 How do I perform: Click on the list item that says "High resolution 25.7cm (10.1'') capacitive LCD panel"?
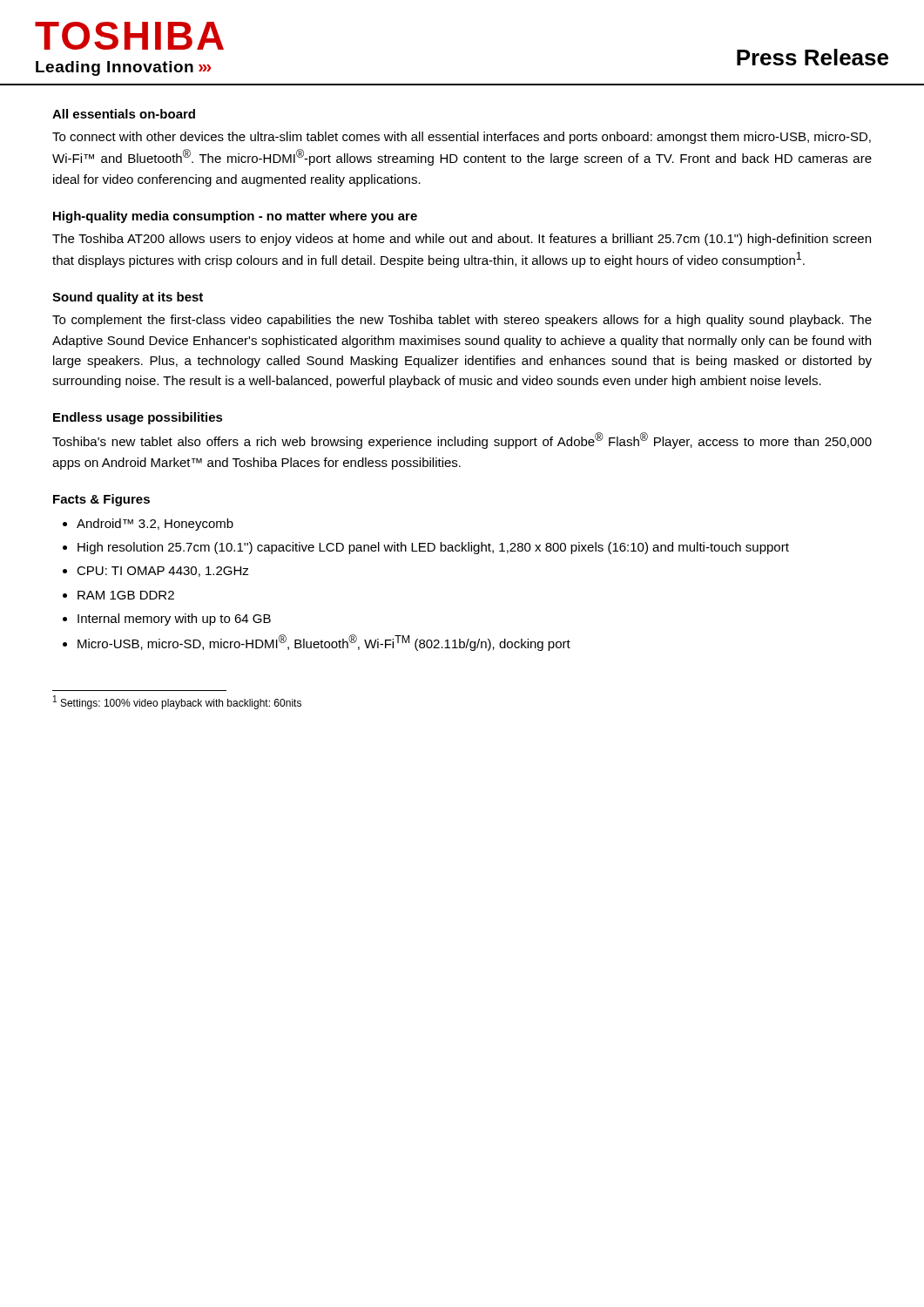433,547
